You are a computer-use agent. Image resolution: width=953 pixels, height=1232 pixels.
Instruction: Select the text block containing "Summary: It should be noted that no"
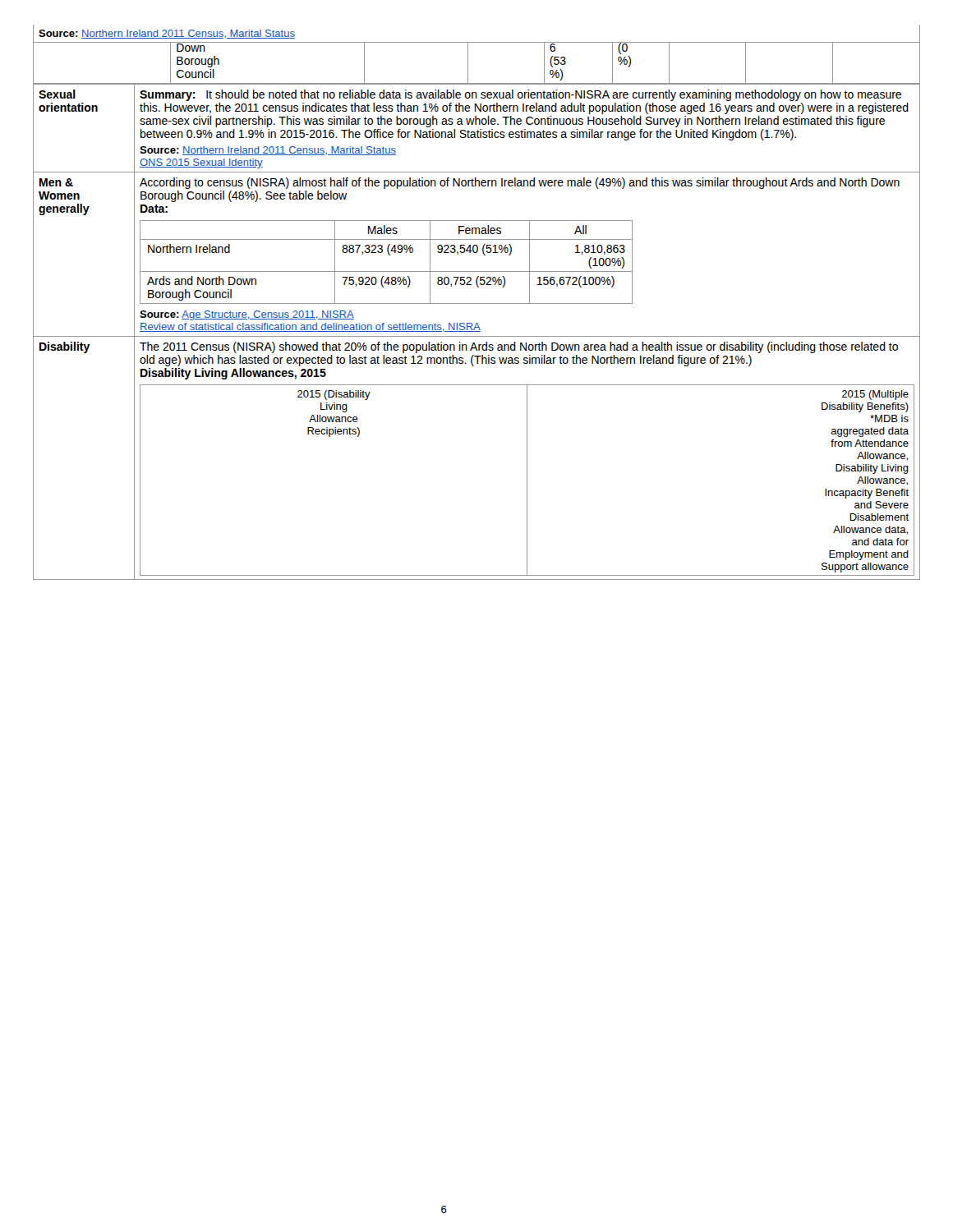point(524,114)
